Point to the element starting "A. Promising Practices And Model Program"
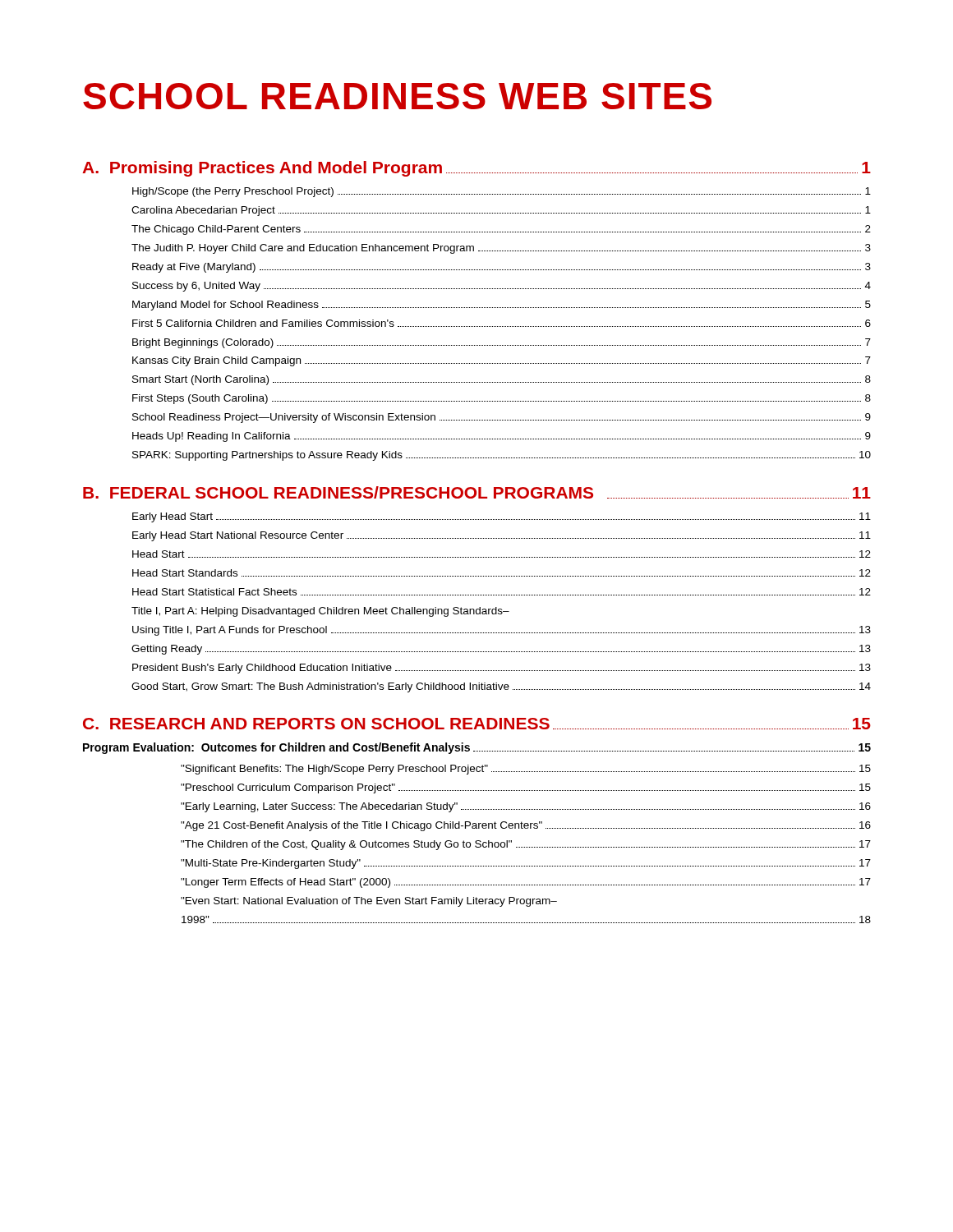 pos(476,168)
